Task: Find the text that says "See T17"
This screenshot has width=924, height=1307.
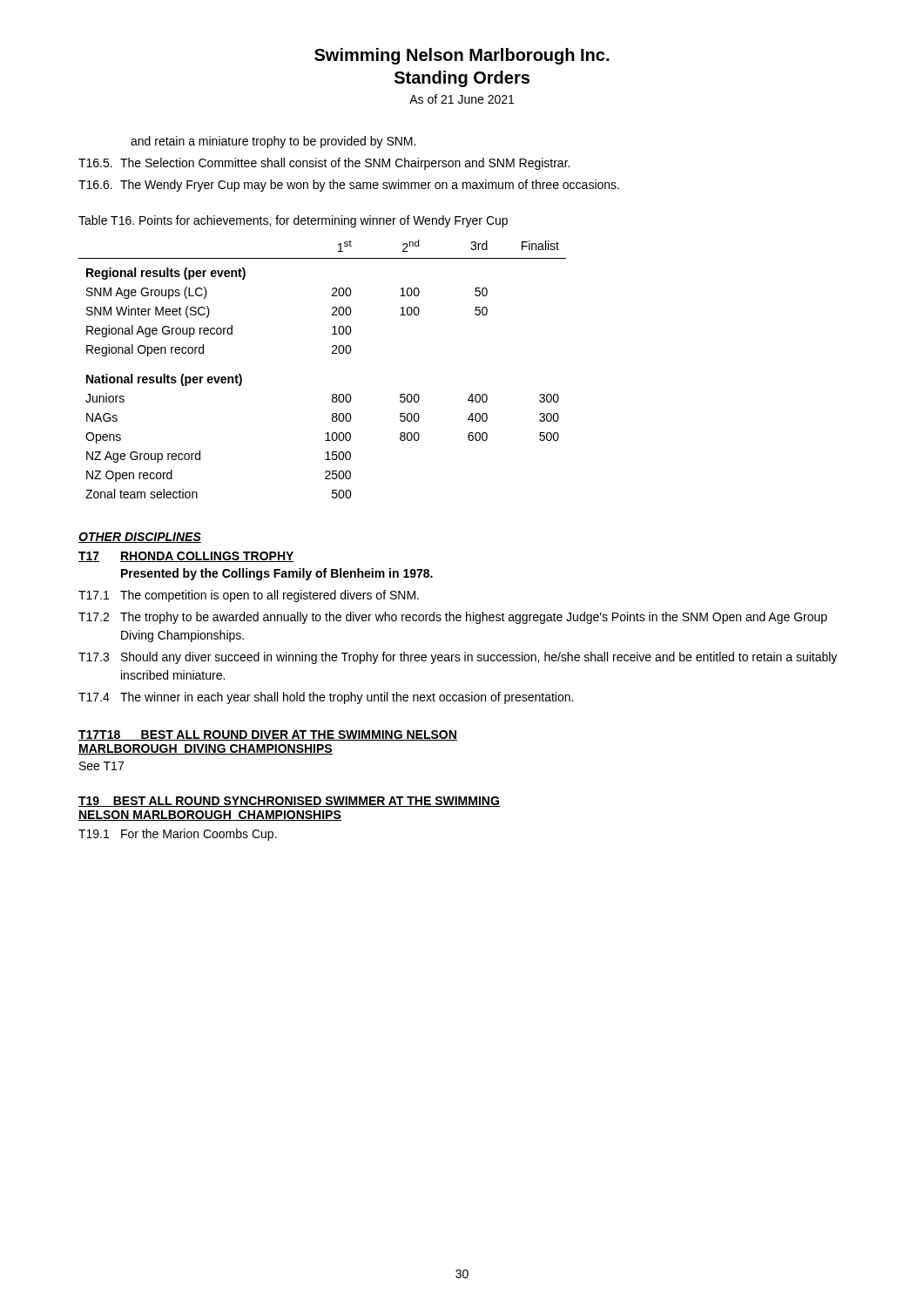Action: [x=101, y=766]
